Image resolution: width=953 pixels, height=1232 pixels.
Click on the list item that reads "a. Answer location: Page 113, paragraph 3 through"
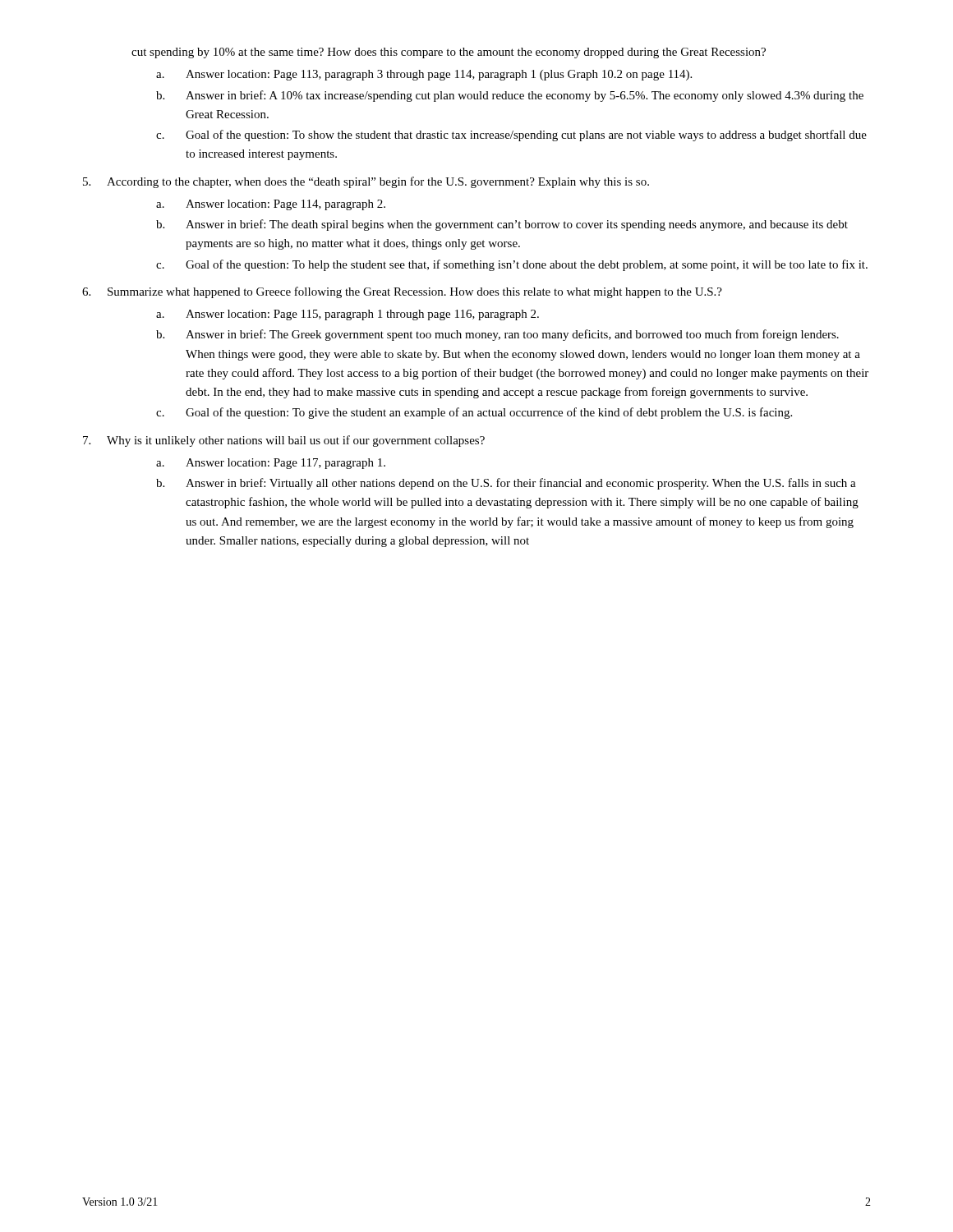[513, 75]
